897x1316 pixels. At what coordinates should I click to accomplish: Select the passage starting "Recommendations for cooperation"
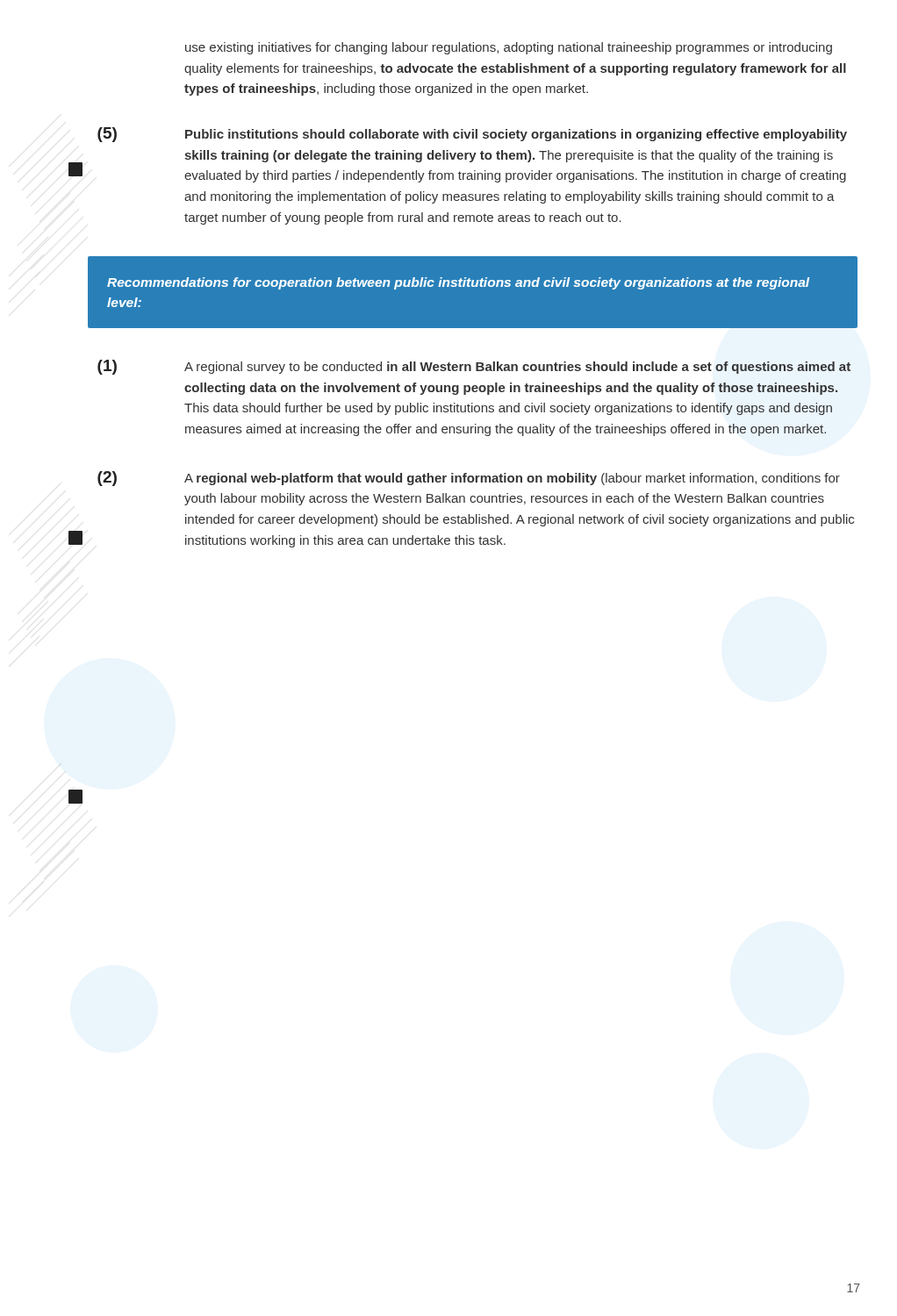458,292
